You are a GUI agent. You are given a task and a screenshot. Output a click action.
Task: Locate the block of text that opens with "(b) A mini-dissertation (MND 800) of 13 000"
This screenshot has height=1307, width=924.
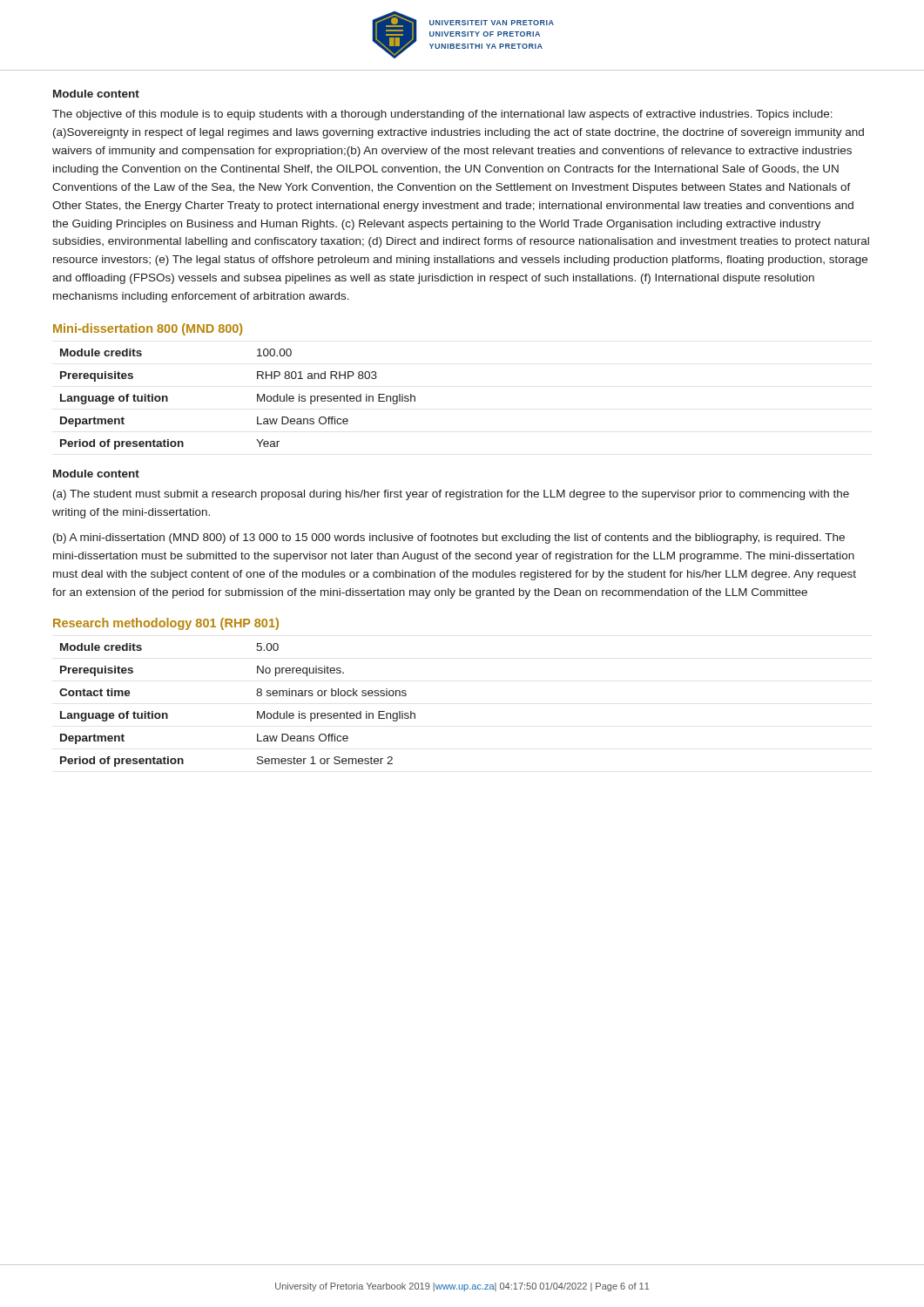tap(454, 564)
